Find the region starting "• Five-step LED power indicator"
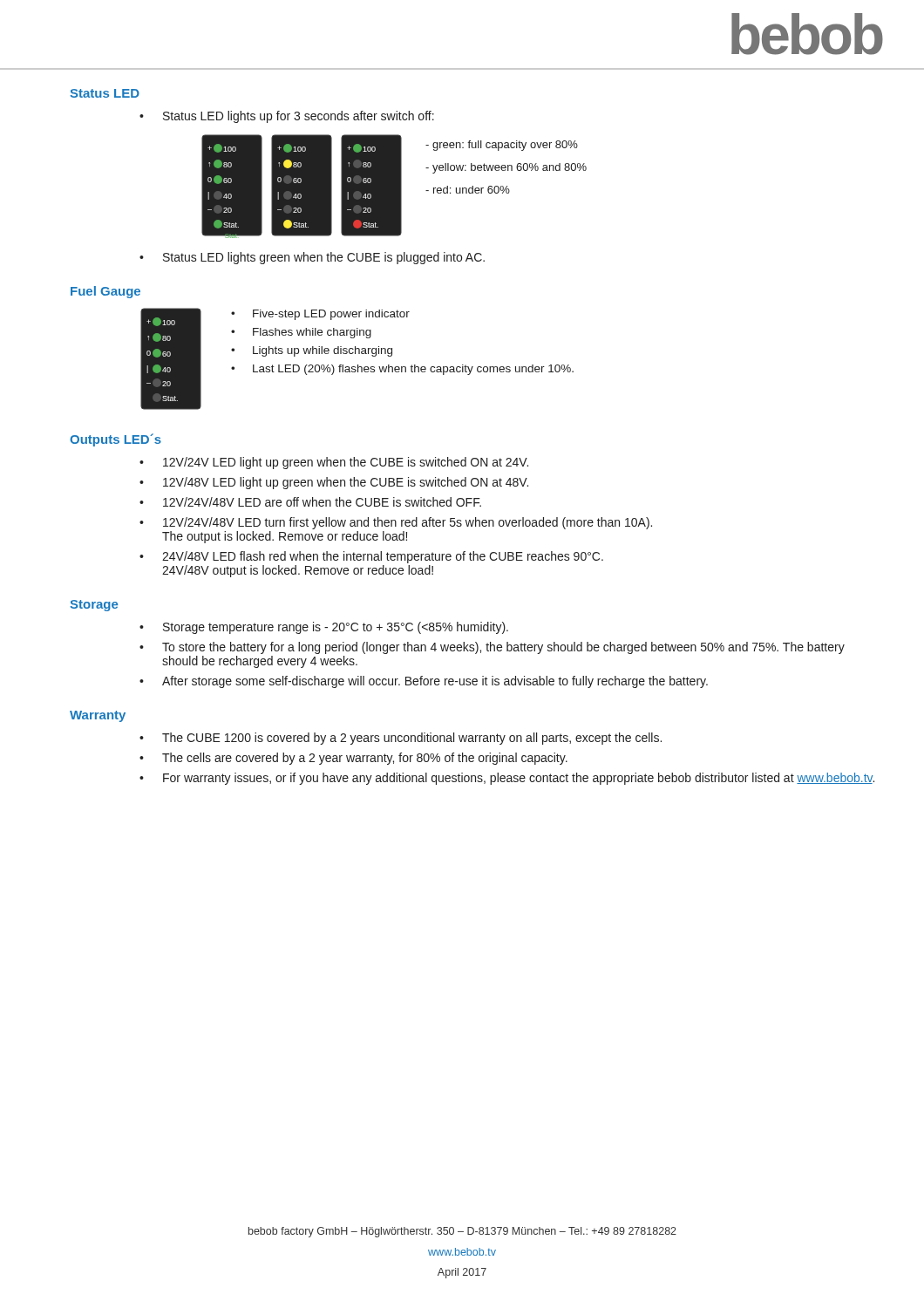Viewport: 924px width, 1308px height. point(320,314)
